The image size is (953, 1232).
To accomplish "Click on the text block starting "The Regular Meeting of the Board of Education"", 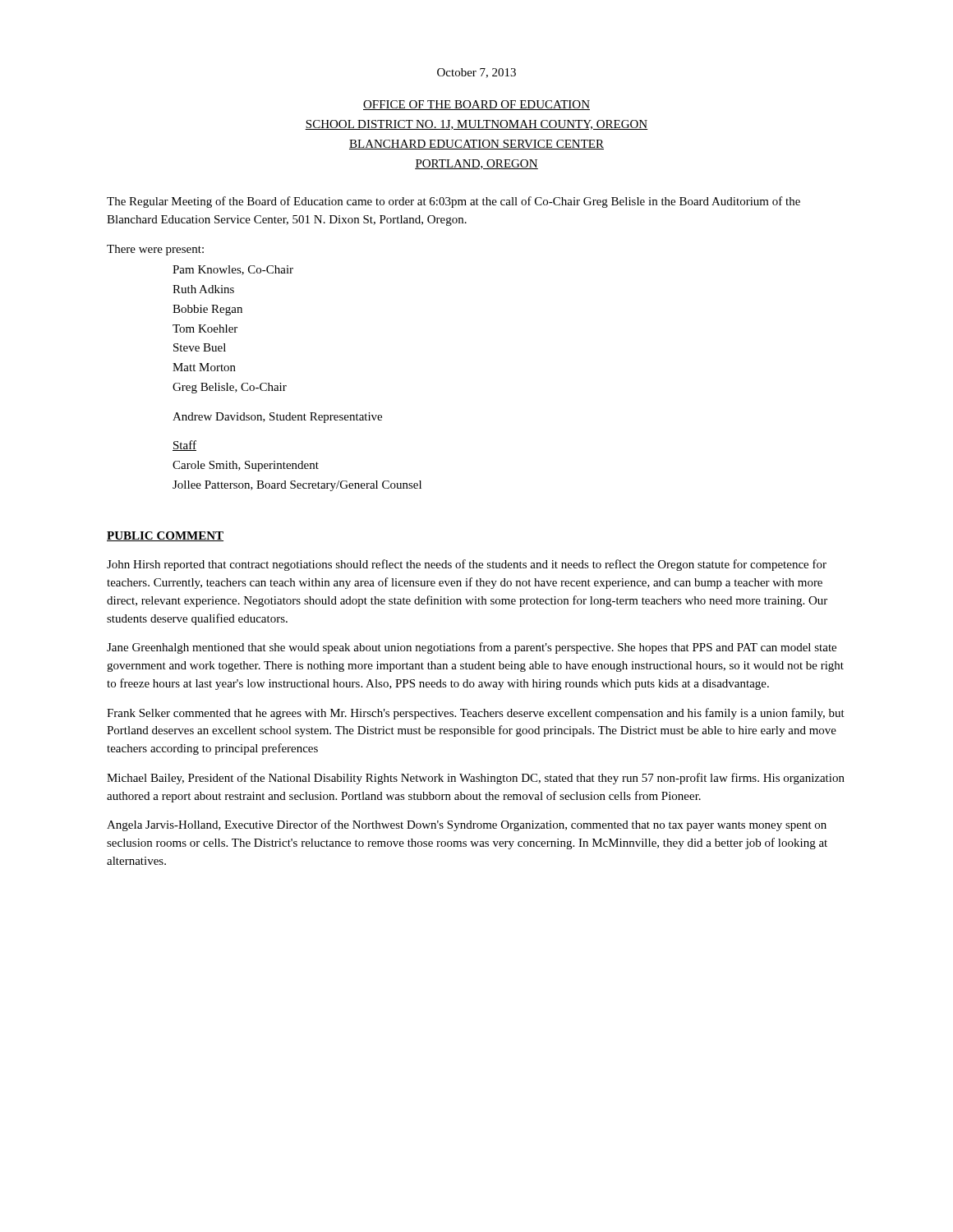I will (476, 211).
